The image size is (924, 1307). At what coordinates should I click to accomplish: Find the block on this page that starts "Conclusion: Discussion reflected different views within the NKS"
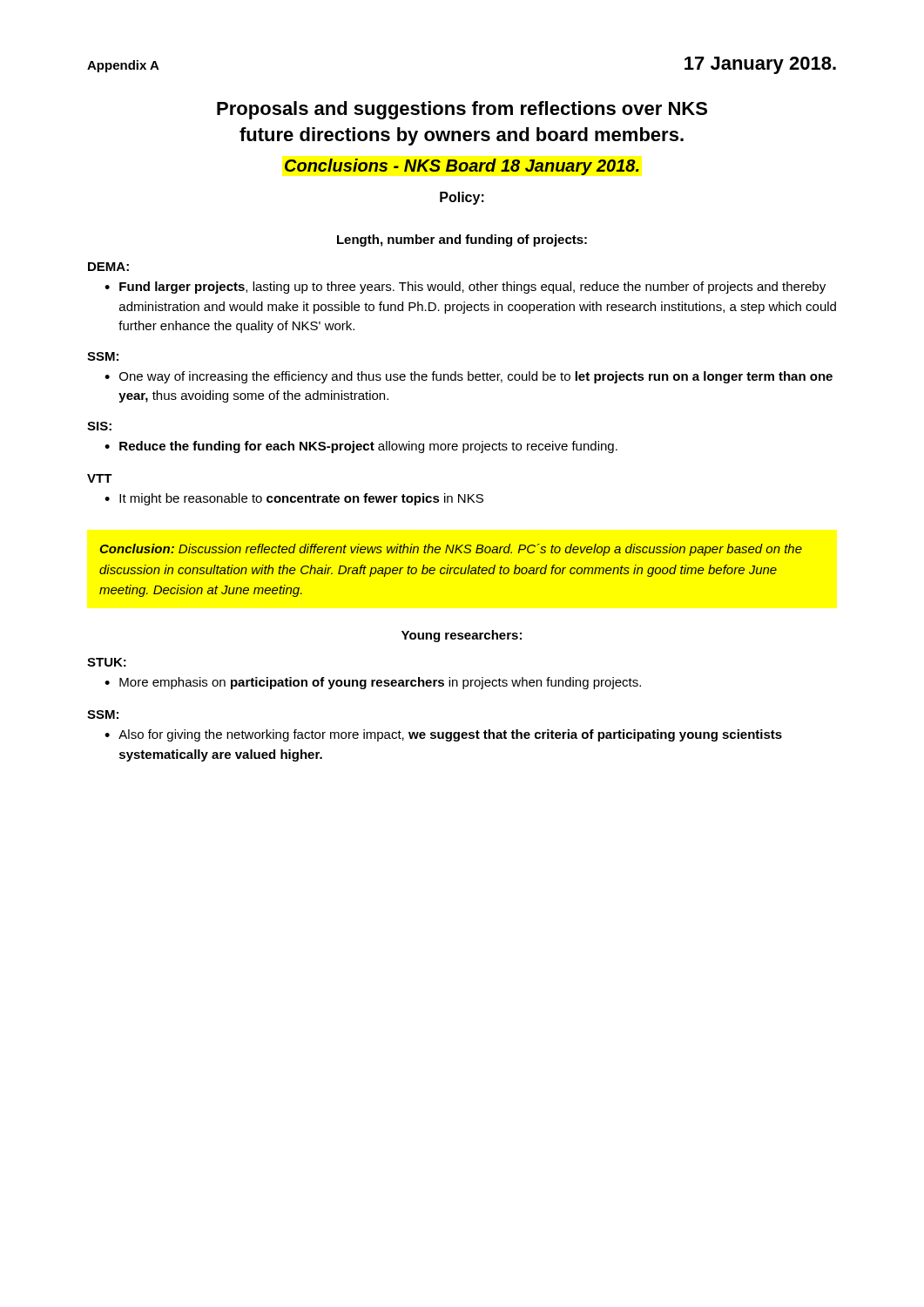[x=451, y=569]
